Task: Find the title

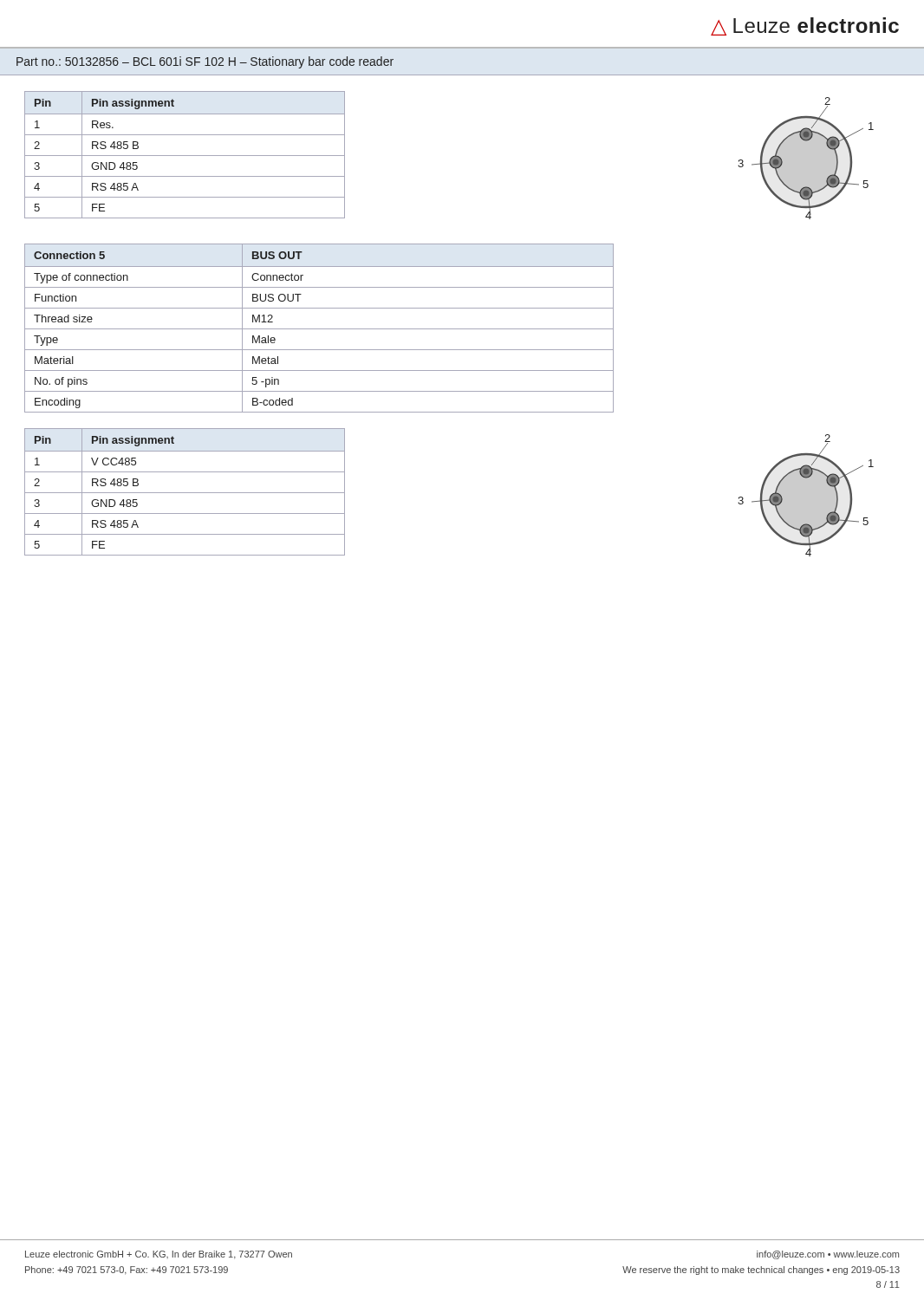Action: coord(205,62)
